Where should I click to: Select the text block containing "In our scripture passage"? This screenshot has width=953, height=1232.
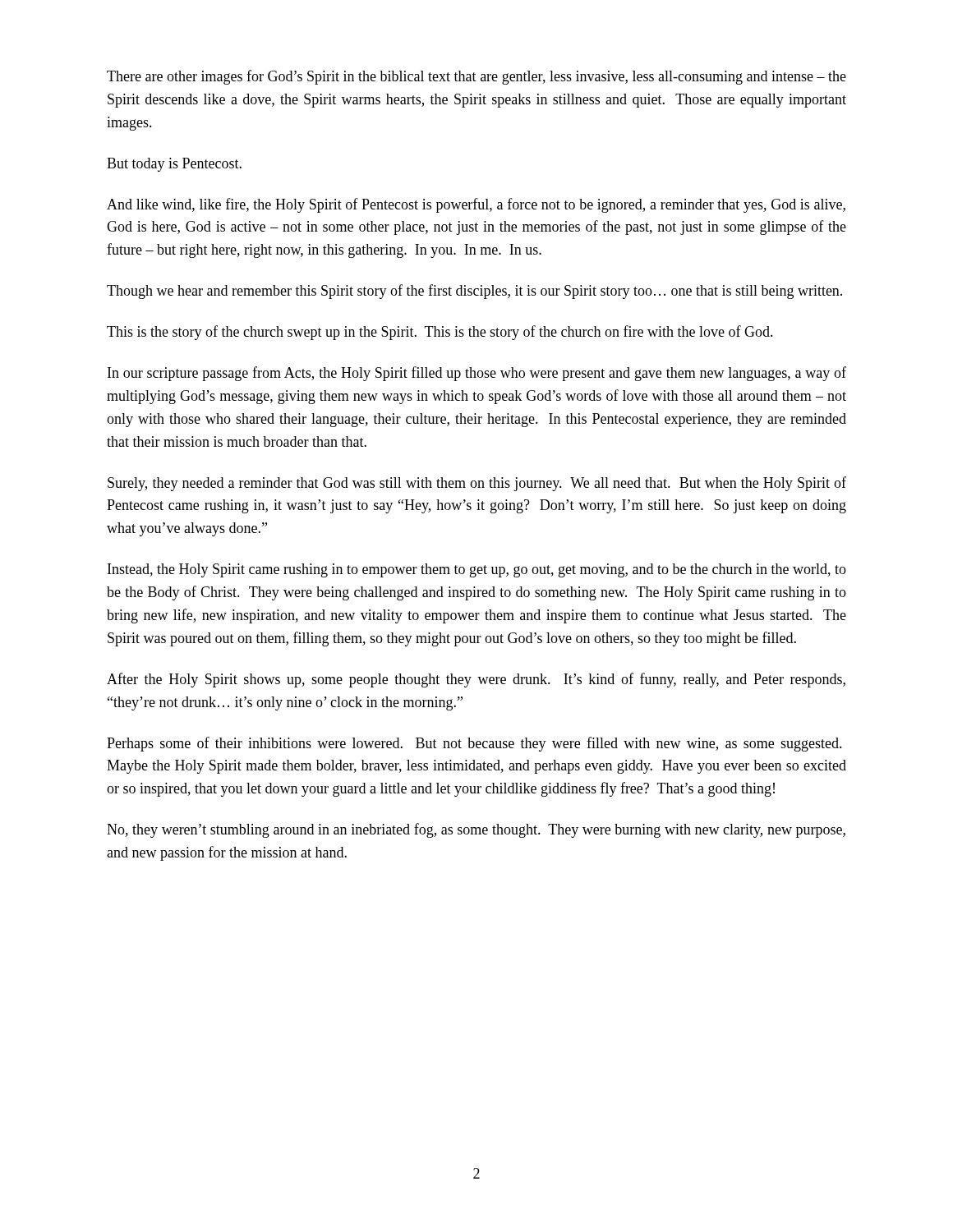click(x=476, y=407)
